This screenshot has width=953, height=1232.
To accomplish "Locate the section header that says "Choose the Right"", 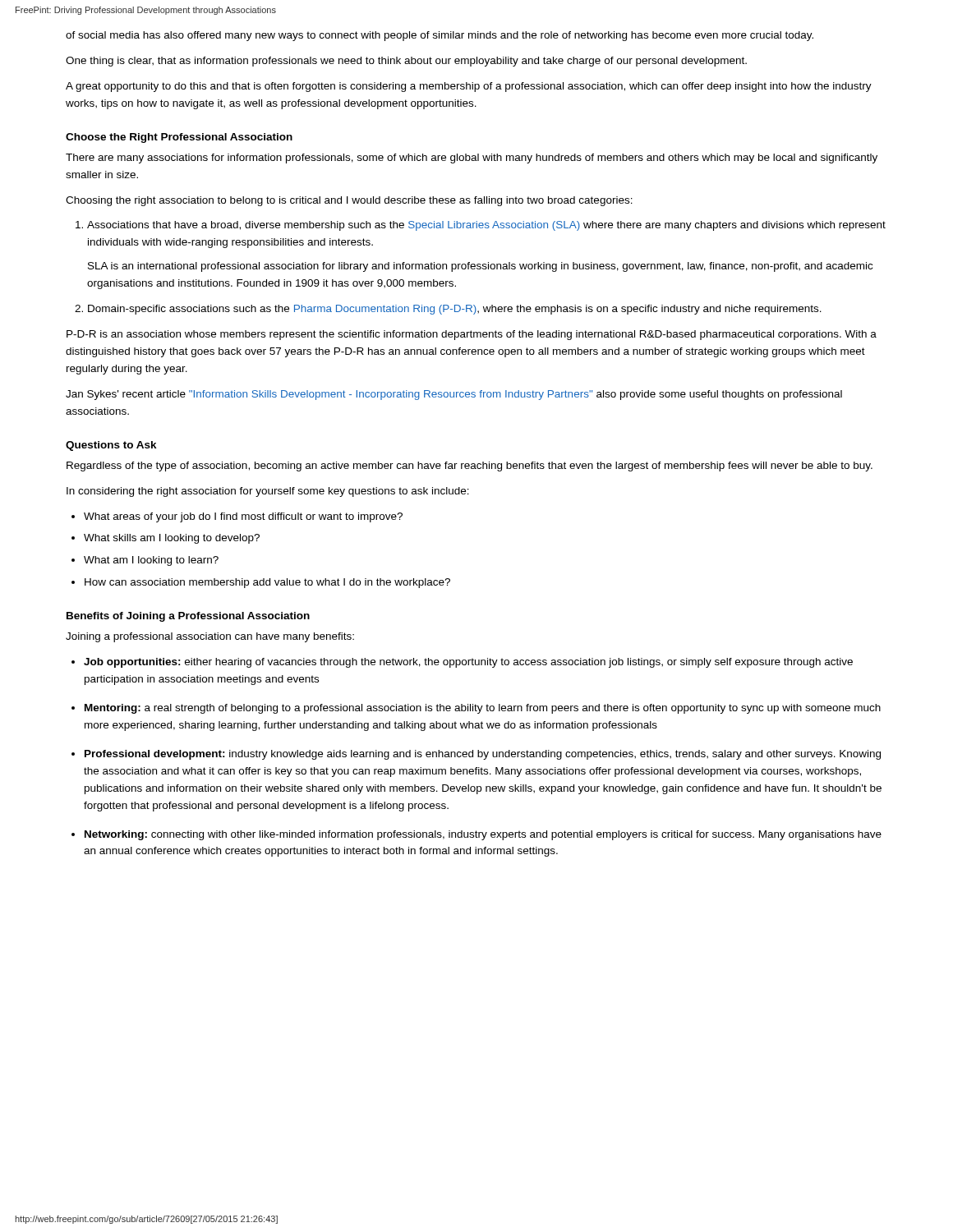I will point(179,137).
